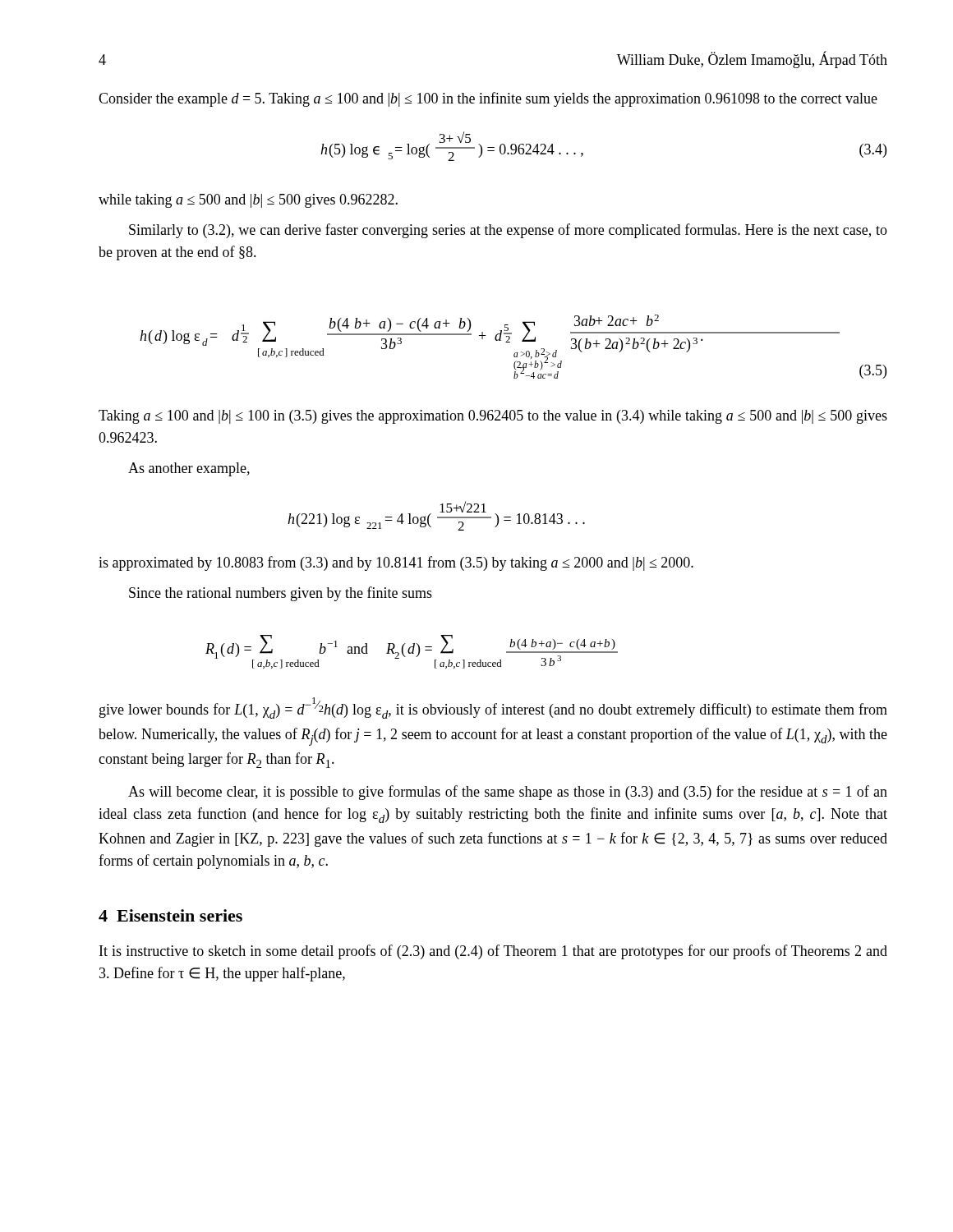953x1232 pixels.
Task: Where is the passage that starts "As will become clear, it is"?
Action: (493, 827)
